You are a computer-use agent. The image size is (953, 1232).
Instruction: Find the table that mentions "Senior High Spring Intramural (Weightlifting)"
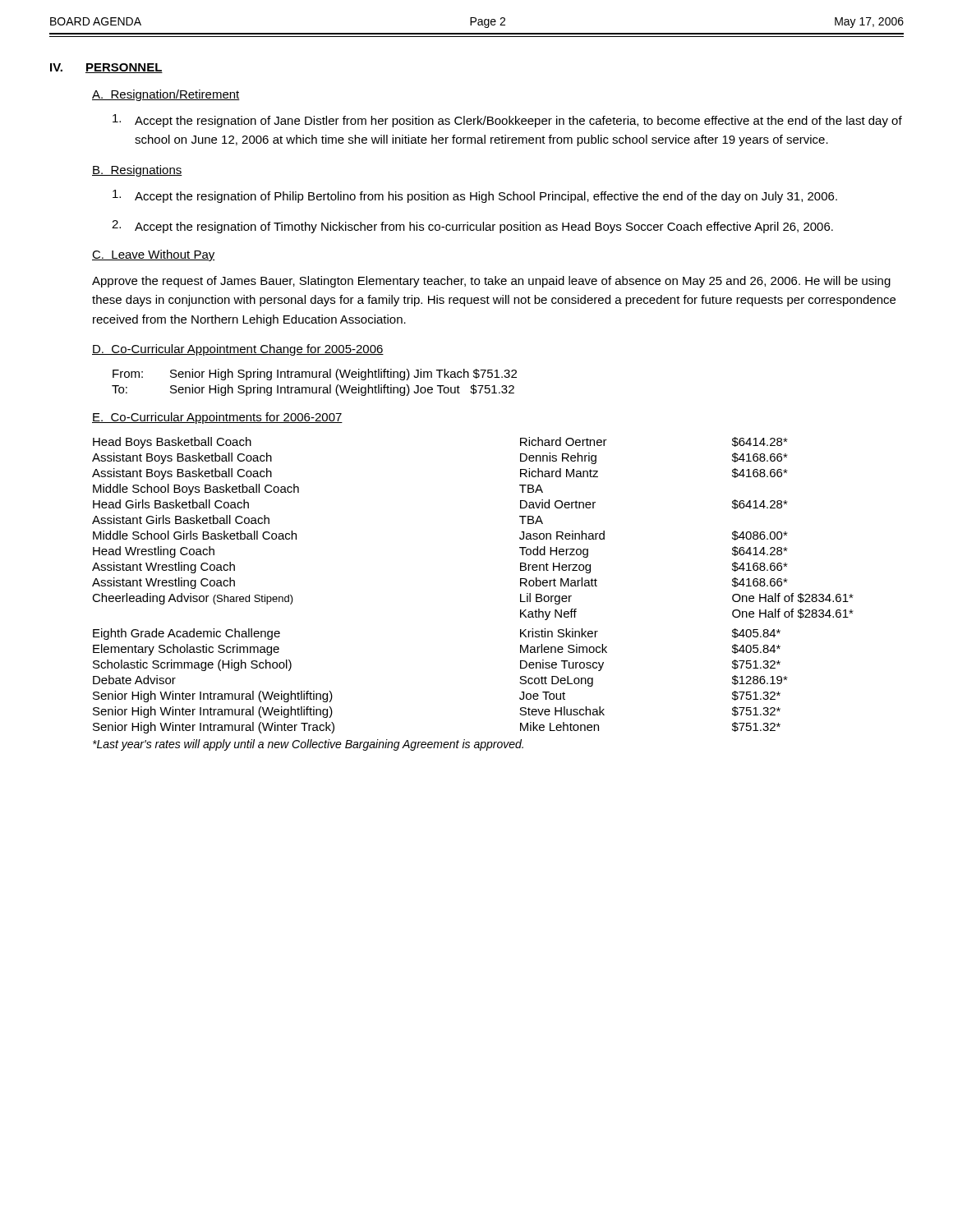[x=498, y=381]
